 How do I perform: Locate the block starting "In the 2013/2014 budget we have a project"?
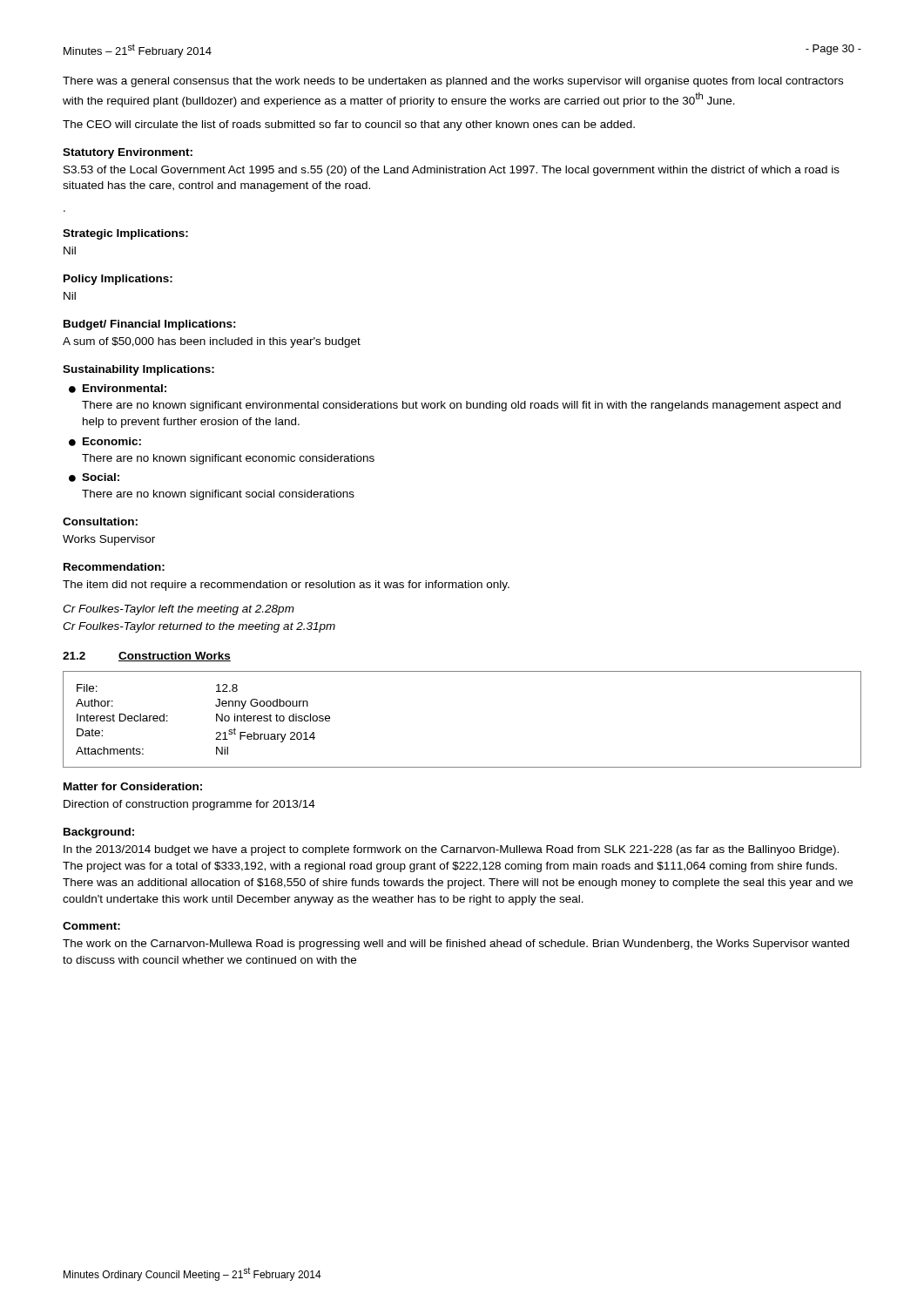point(462,875)
